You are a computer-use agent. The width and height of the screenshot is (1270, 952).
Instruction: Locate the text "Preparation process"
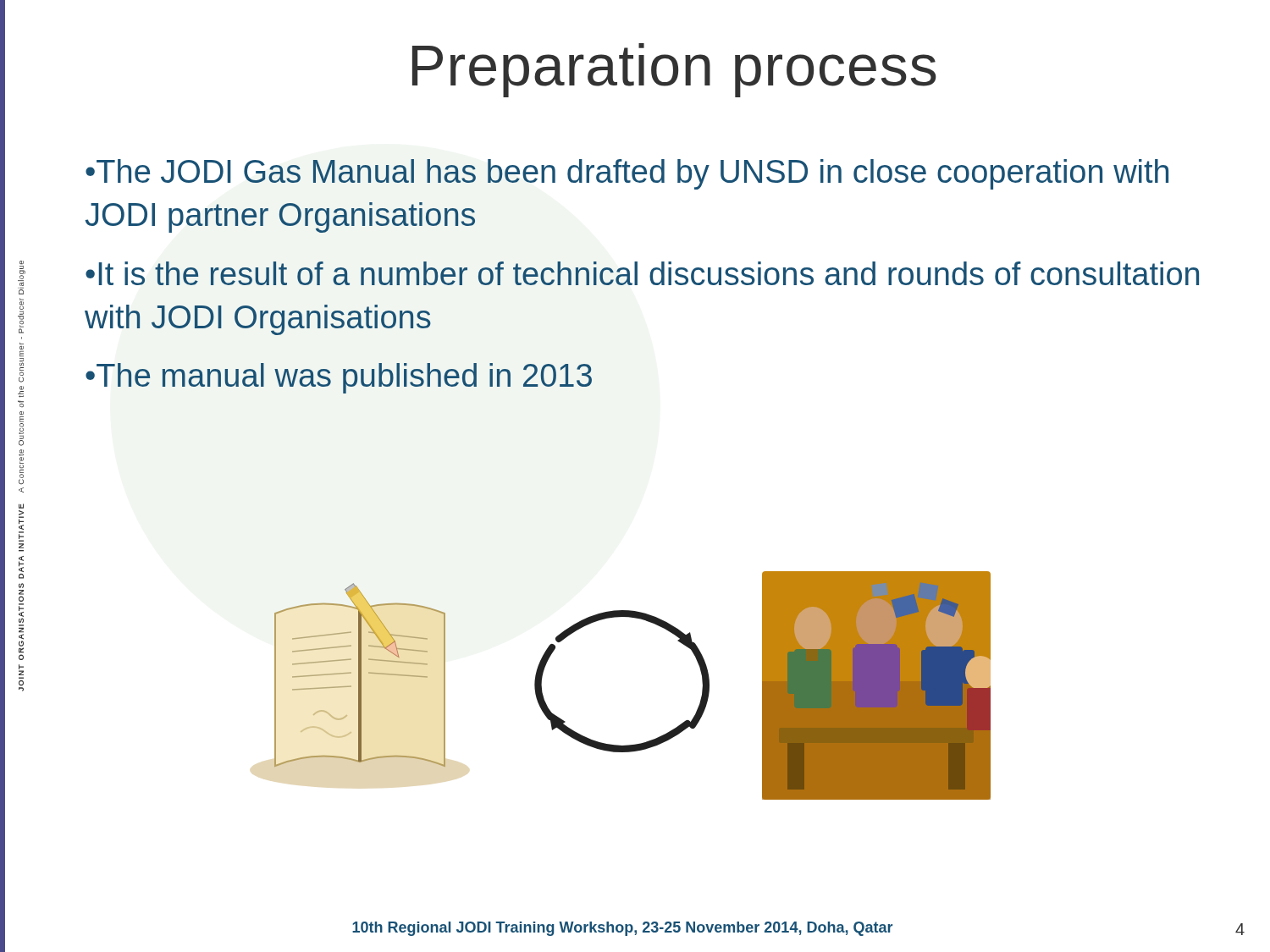673,65
